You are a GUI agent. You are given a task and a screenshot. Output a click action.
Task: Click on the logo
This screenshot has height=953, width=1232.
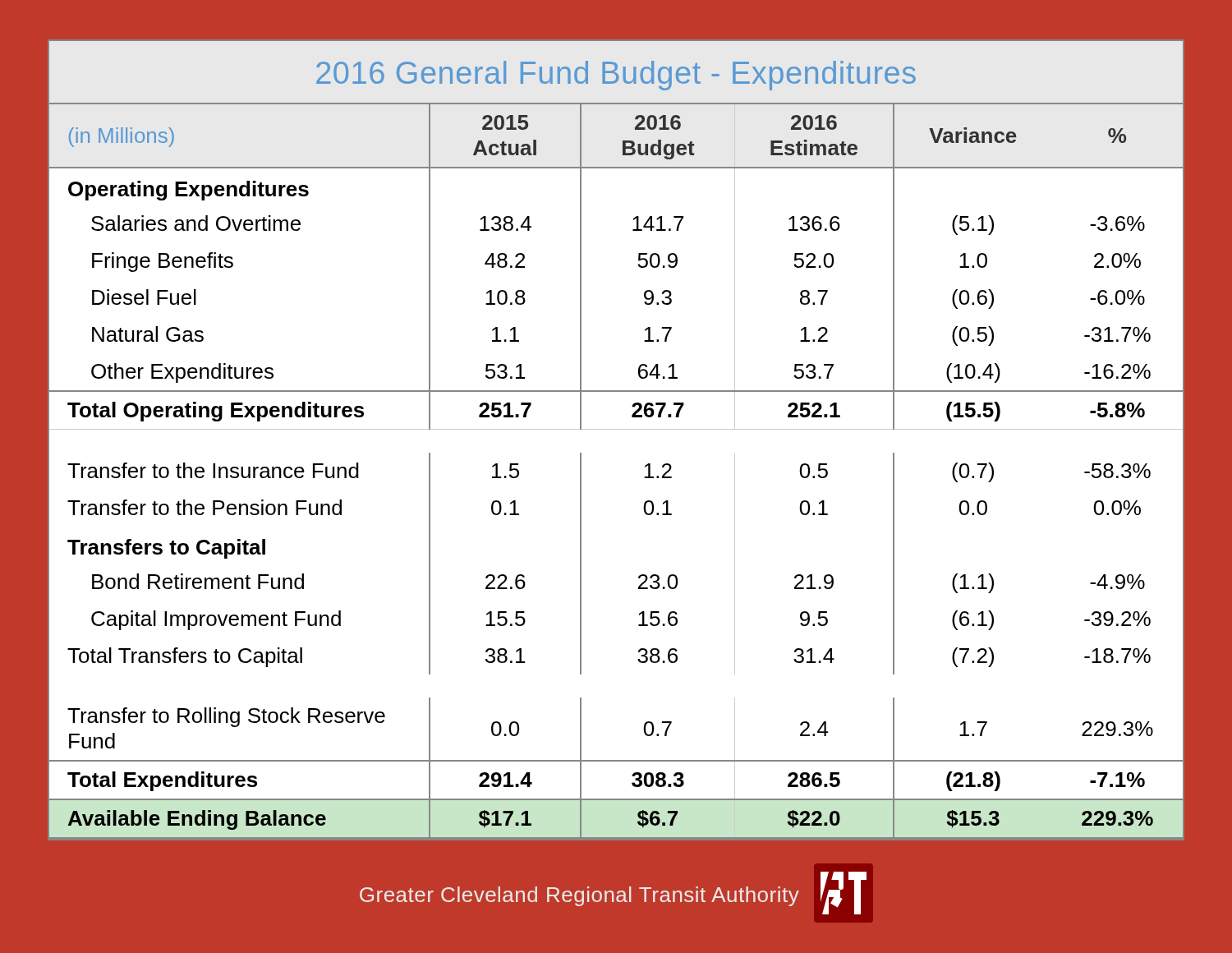point(844,895)
